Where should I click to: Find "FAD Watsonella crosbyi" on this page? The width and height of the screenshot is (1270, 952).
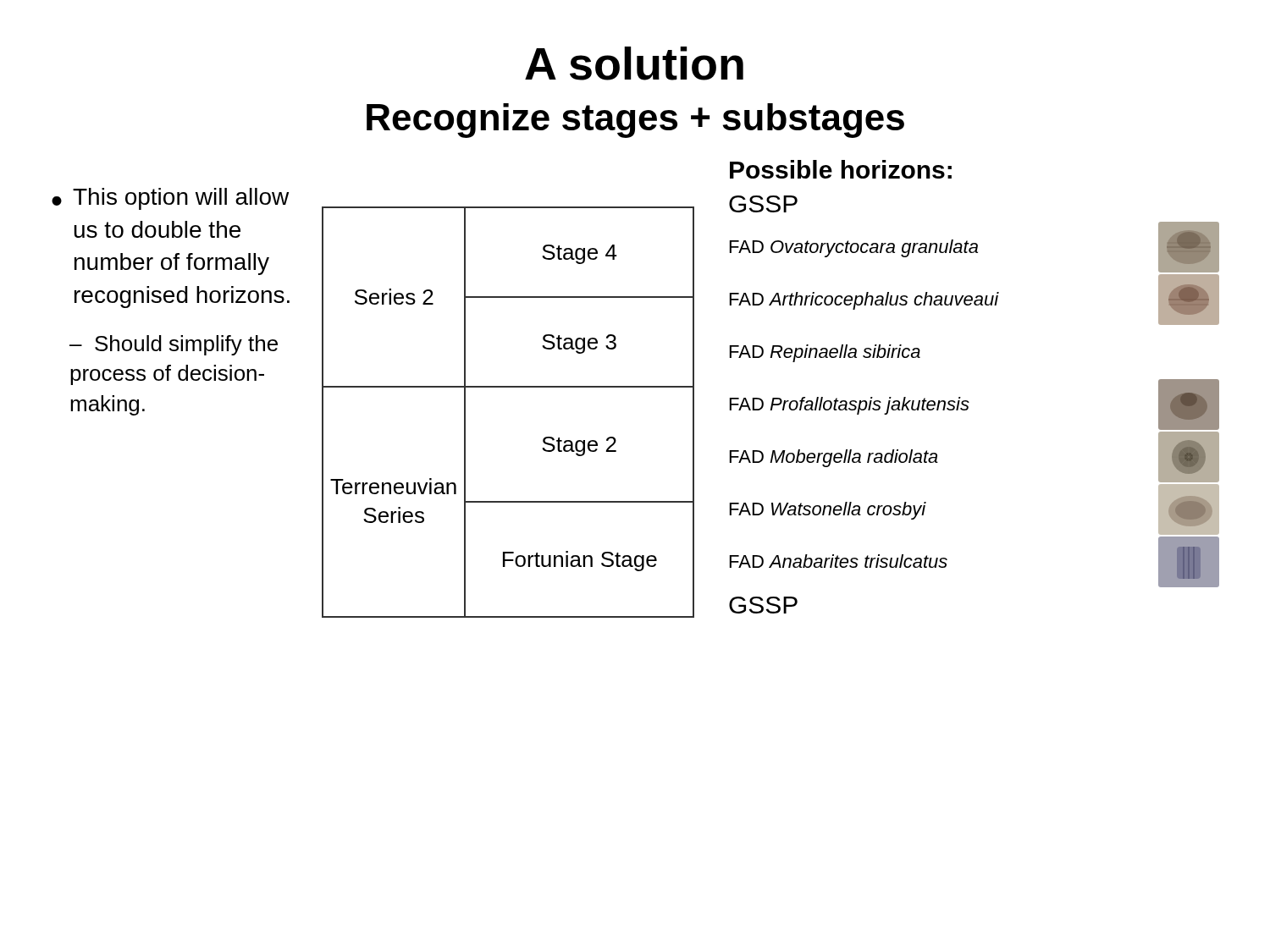[825, 509]
